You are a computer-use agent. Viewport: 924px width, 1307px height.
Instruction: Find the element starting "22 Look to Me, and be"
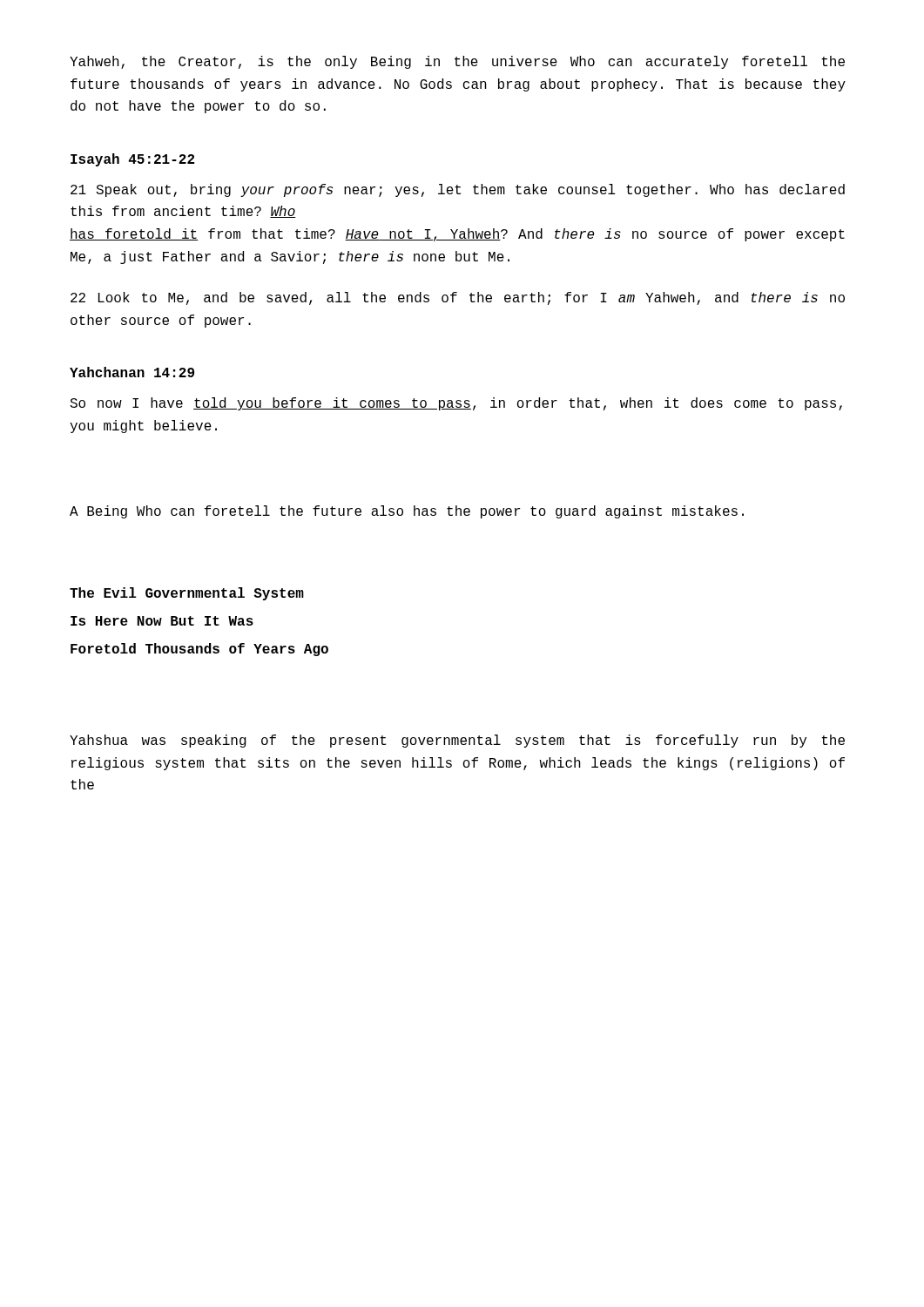pyautogui.click(x=458, y=310)
